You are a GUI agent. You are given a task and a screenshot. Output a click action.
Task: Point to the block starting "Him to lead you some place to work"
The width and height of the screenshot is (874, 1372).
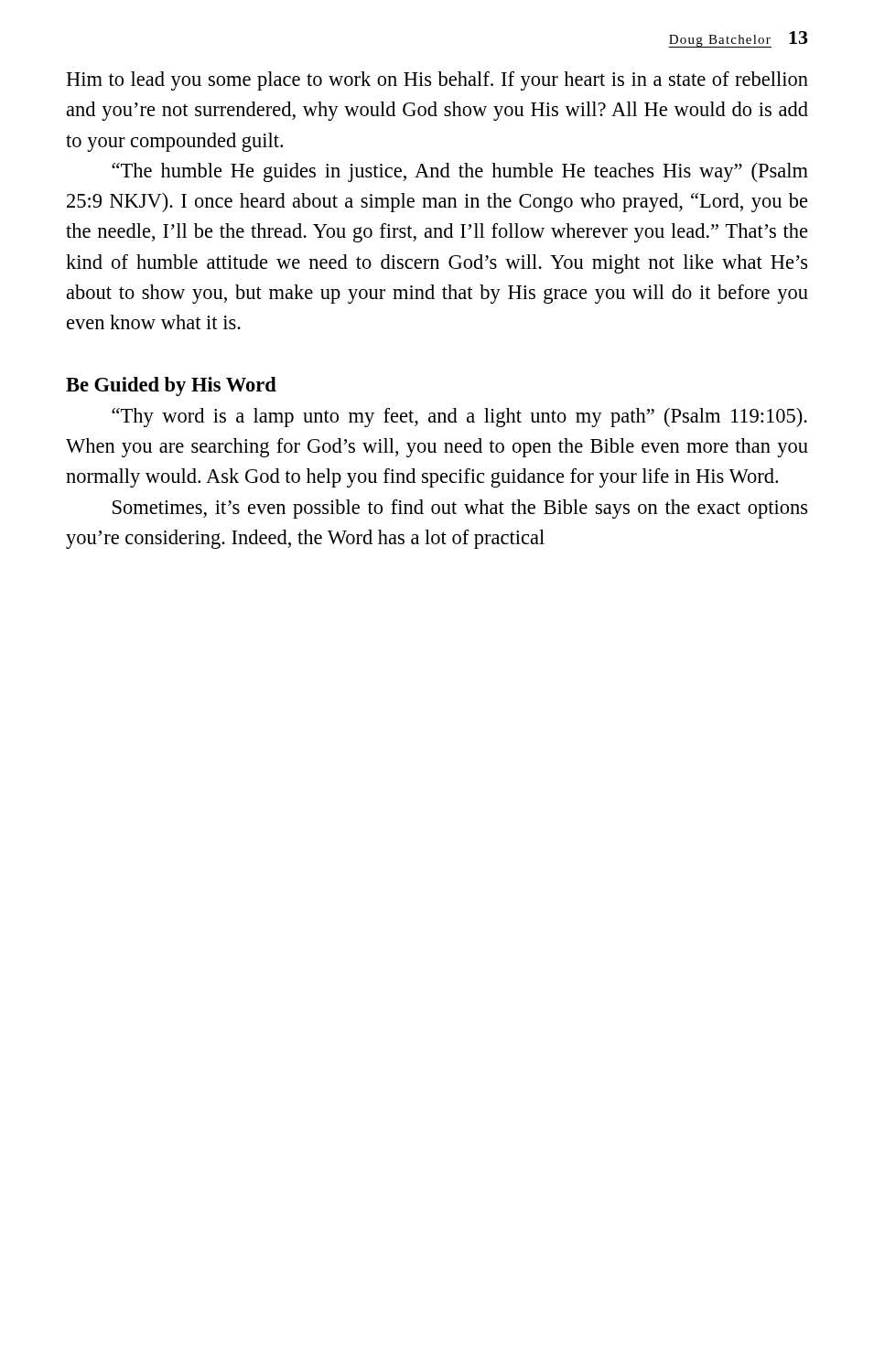pyautogui.click(x=437, y=201)
